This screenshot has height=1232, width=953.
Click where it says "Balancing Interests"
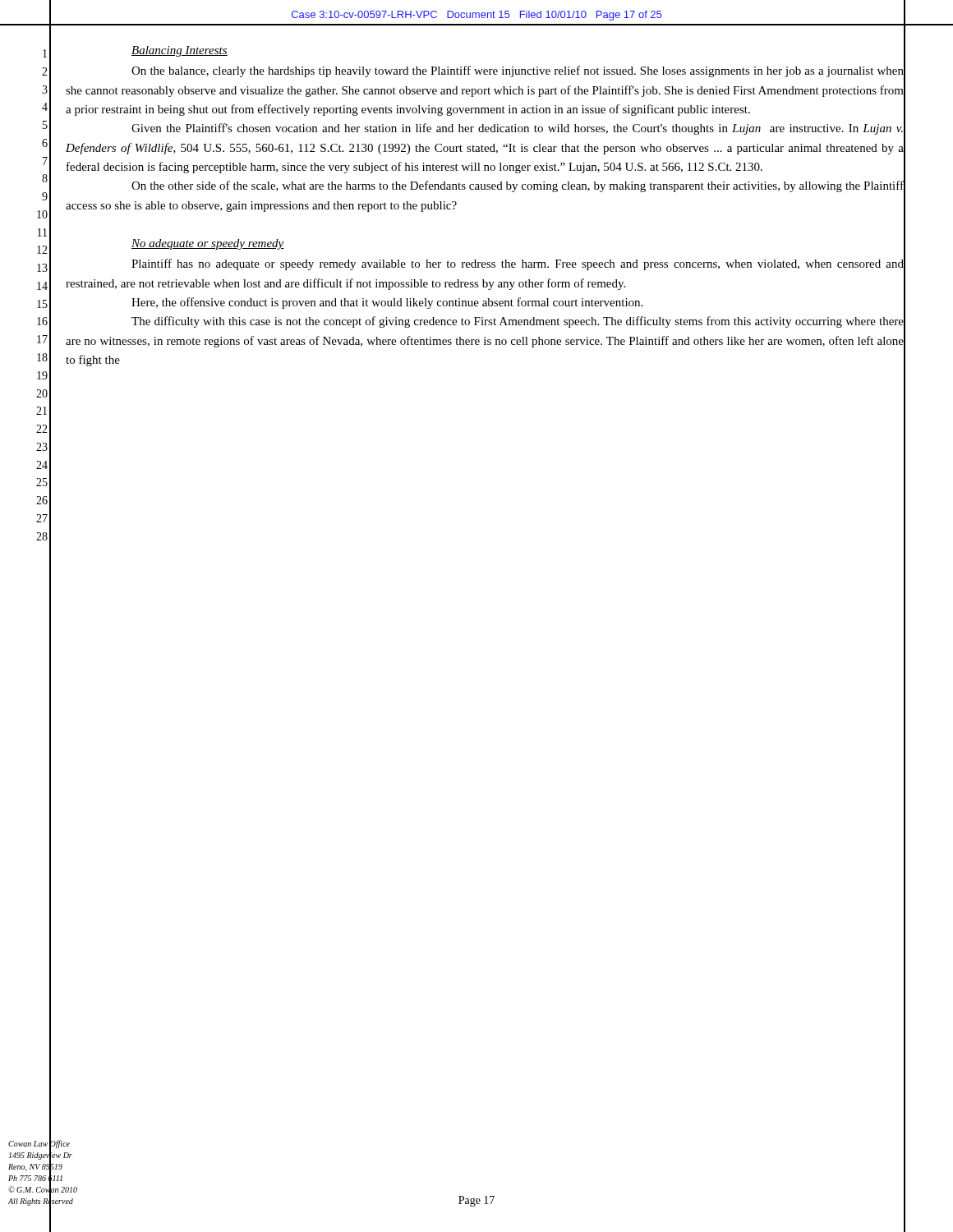coord(179,50)
